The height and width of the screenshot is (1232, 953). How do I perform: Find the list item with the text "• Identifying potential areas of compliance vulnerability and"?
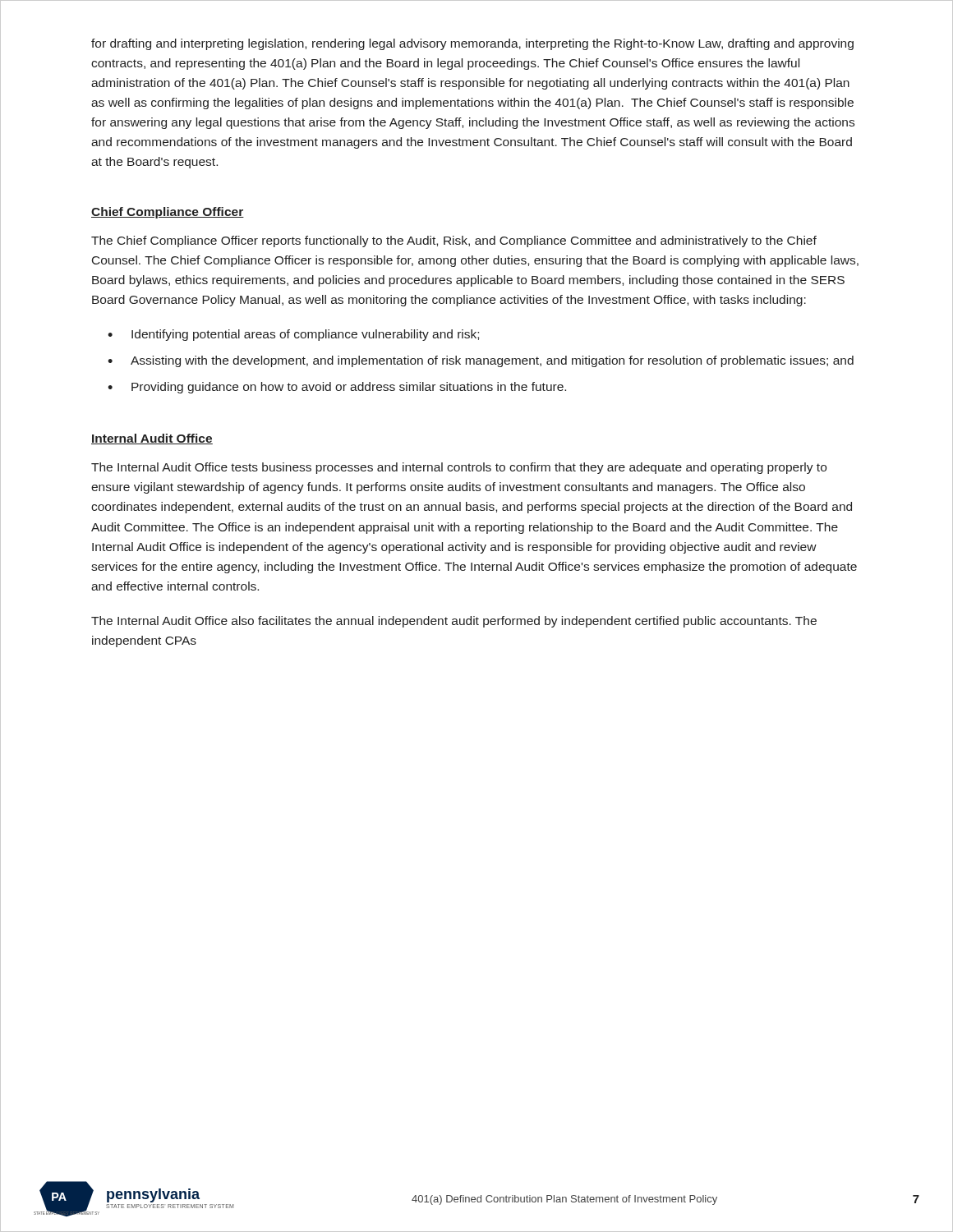(x=476, y=335)
